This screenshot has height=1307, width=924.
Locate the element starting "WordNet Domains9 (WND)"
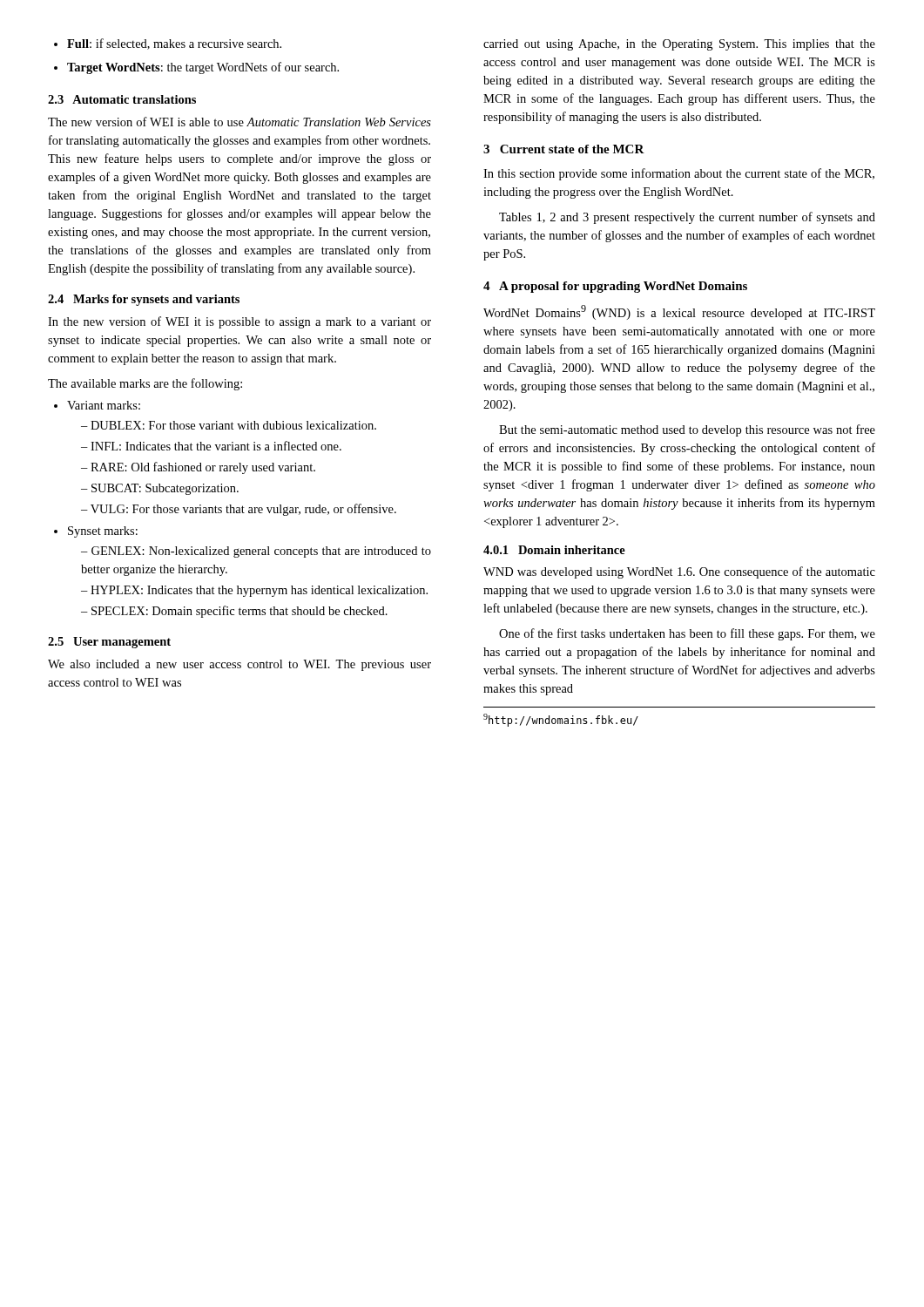pyautogui.click(x=679, y=416)
